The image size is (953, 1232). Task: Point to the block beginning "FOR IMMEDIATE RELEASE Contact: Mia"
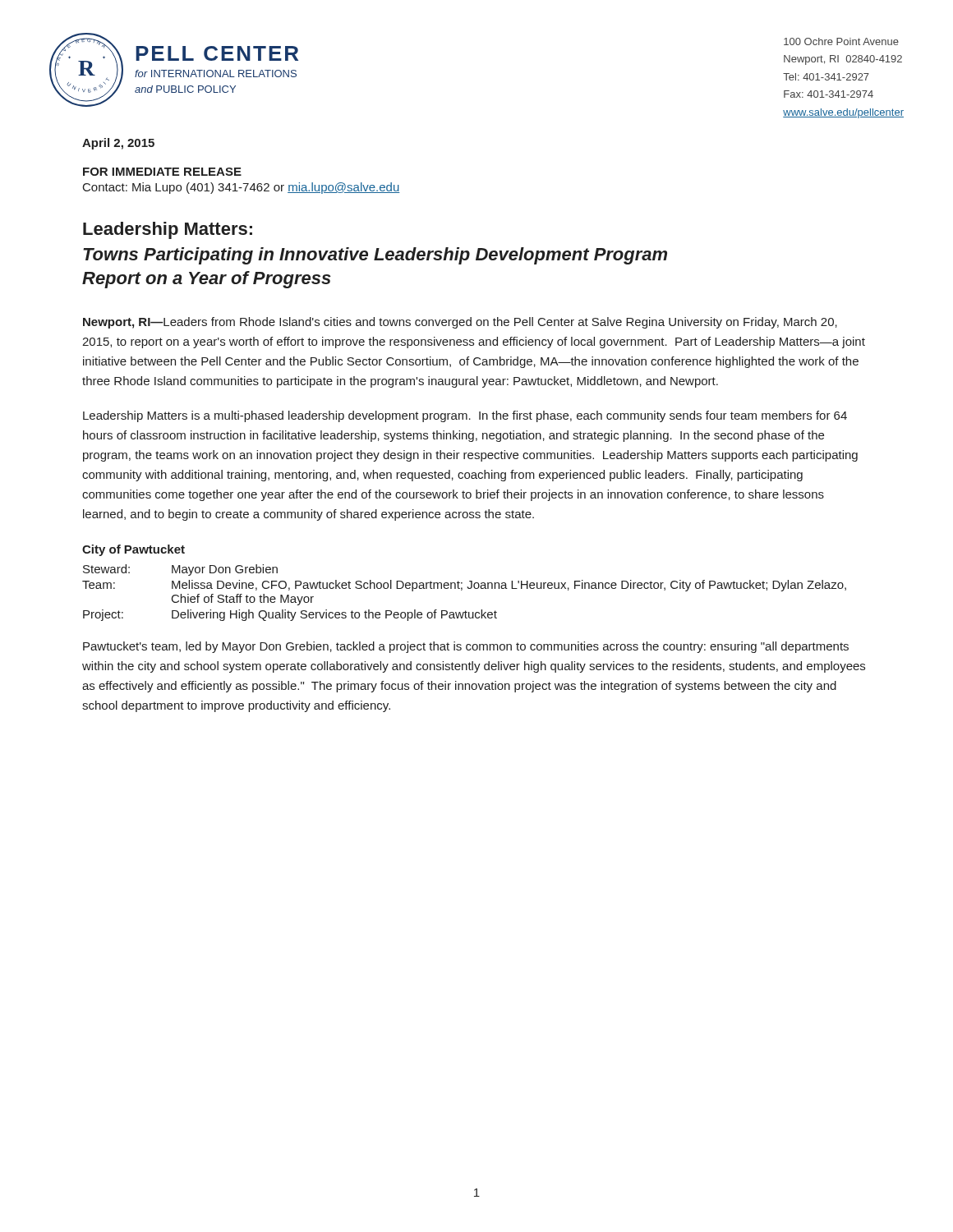point(162,172)
